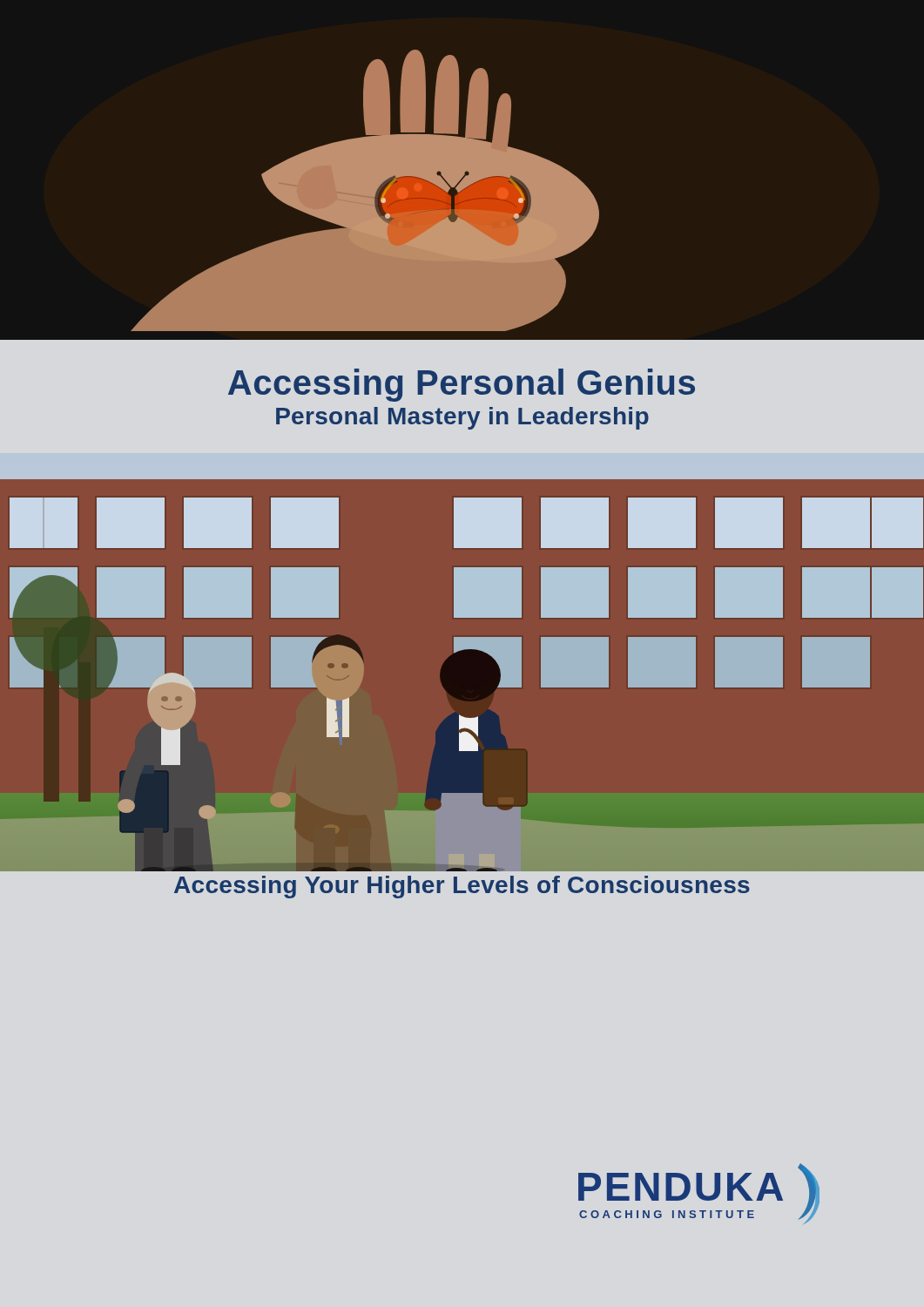Click on the passage starting "Accessing Personal Genius"
The height and width of the screenshot is (1307, 924).
[462, 382]
